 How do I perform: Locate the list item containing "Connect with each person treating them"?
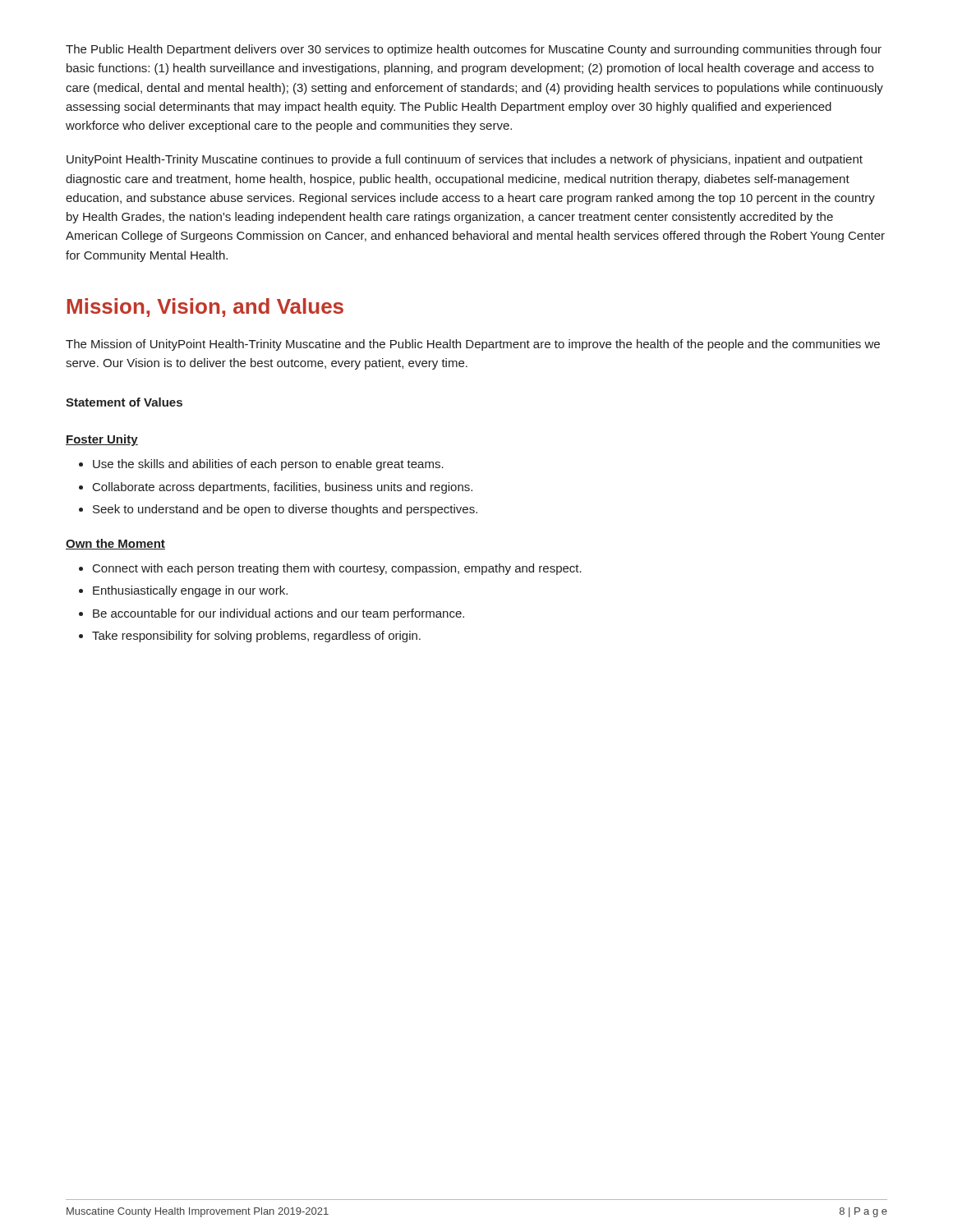[337, 568]
